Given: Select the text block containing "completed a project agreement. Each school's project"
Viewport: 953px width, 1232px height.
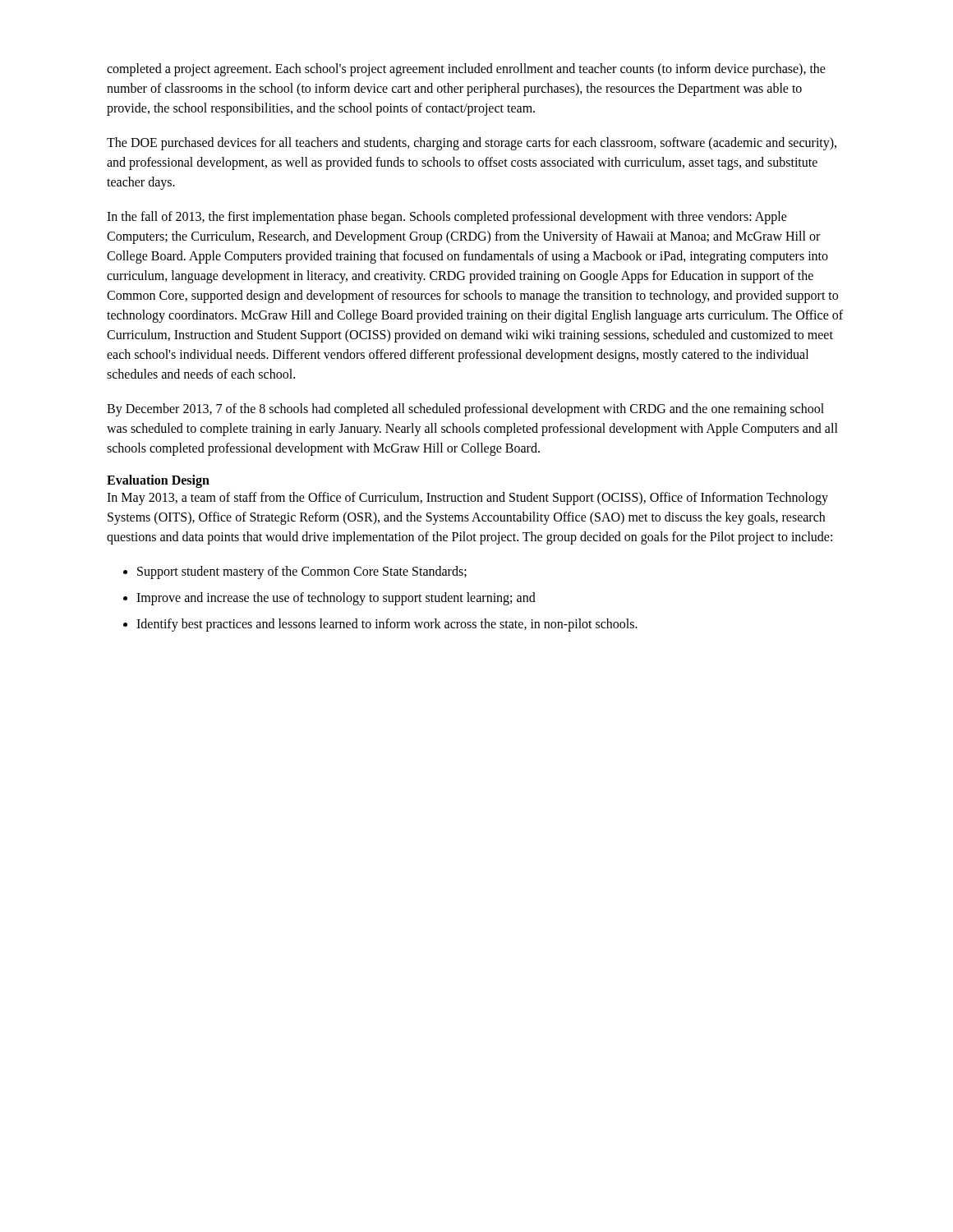Looking at the screenshot, I should [x=466, y=88].
